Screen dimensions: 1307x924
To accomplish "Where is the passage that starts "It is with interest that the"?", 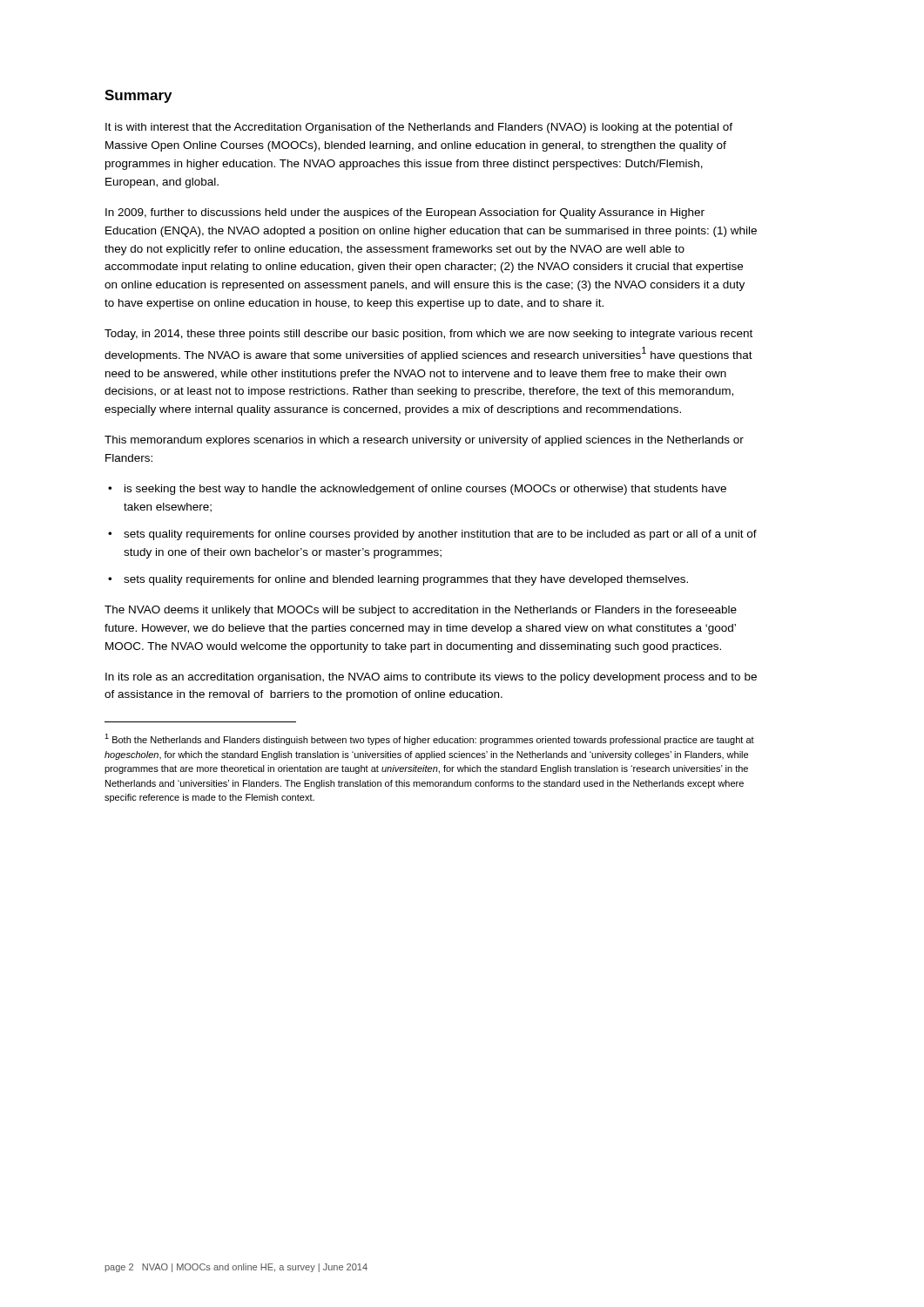I will point(418,154).
